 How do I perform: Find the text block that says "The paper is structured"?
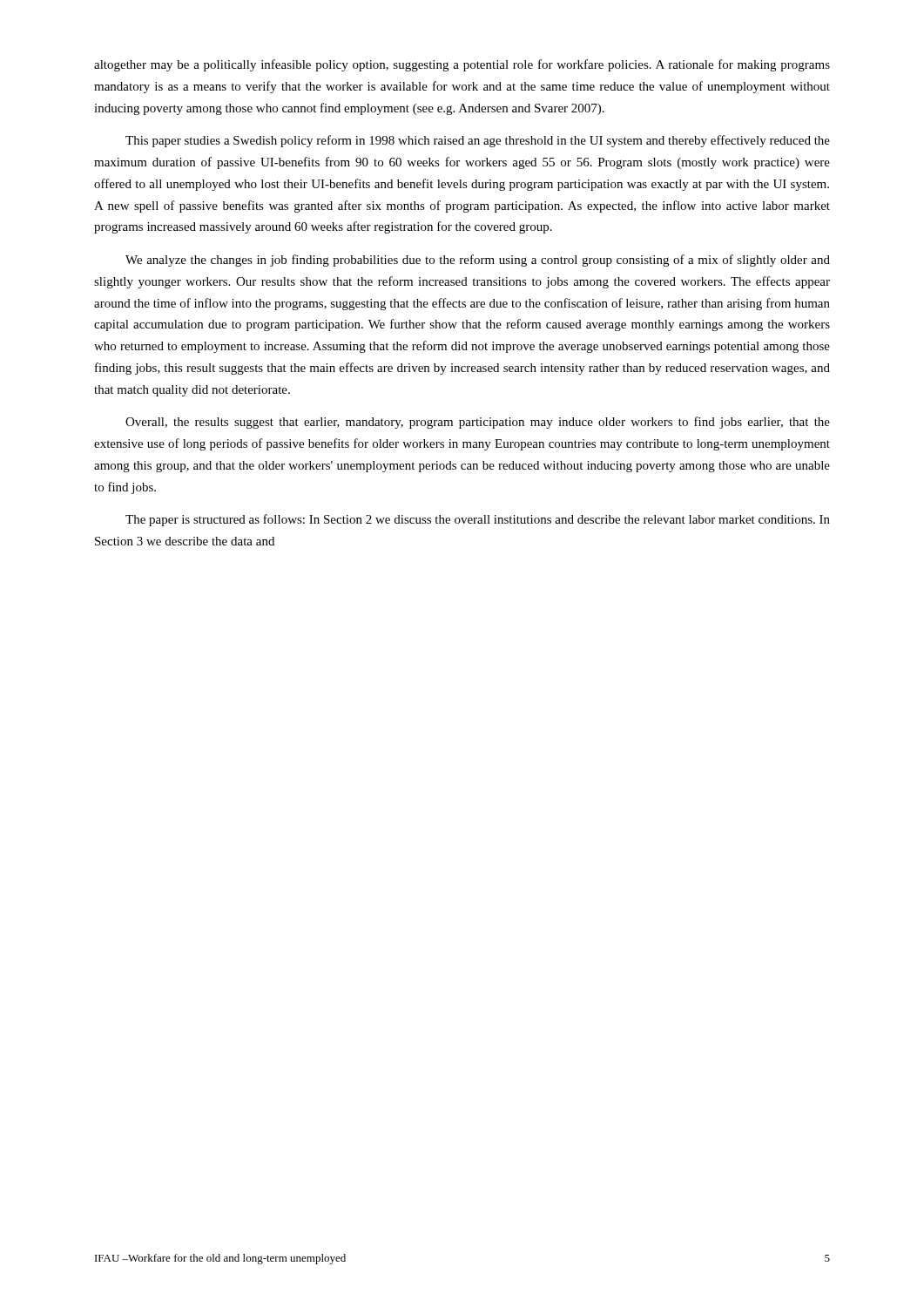[462, 530]
